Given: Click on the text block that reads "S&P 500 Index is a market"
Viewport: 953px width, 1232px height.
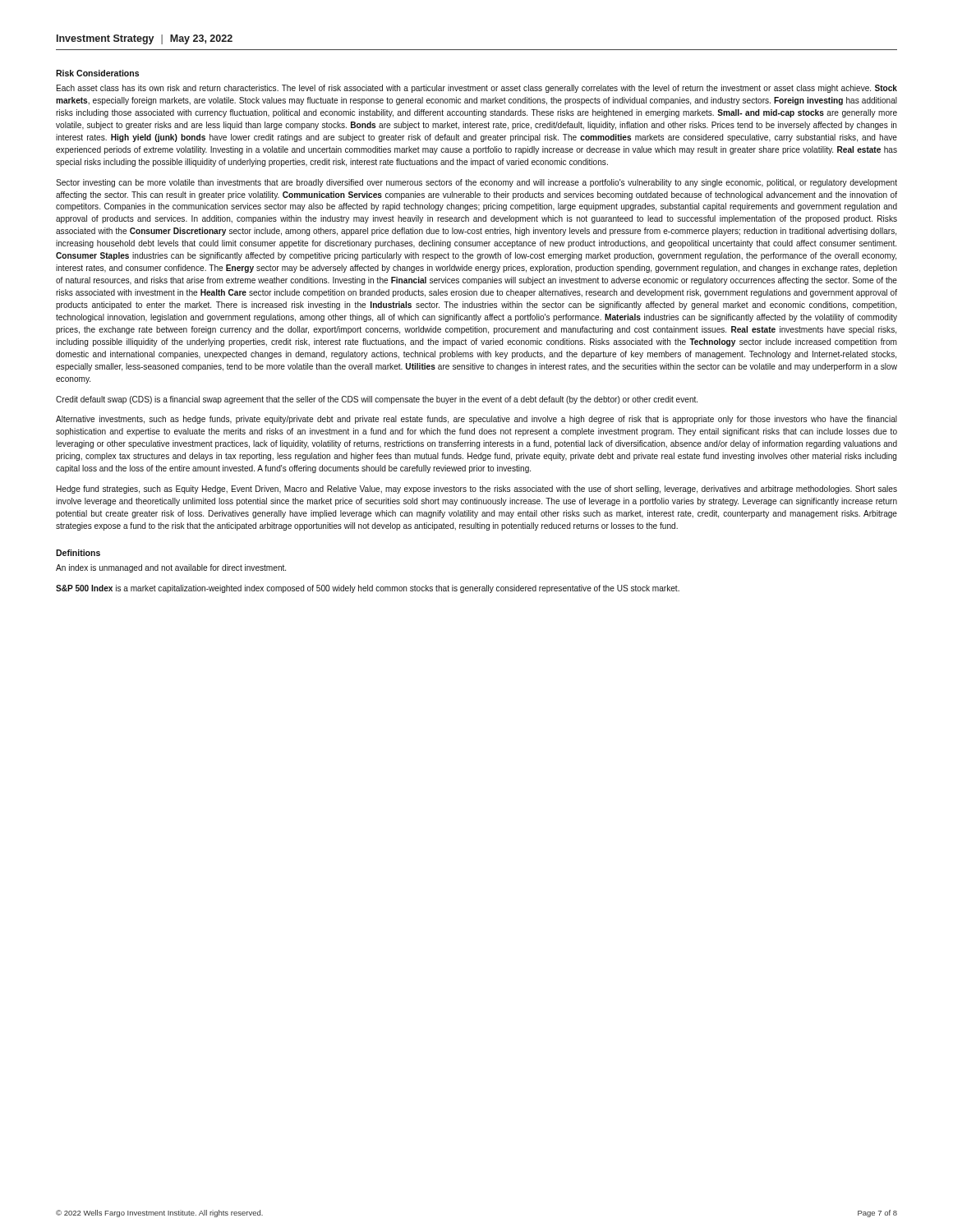Looking at the screenshot, I should tap(368, 588).
